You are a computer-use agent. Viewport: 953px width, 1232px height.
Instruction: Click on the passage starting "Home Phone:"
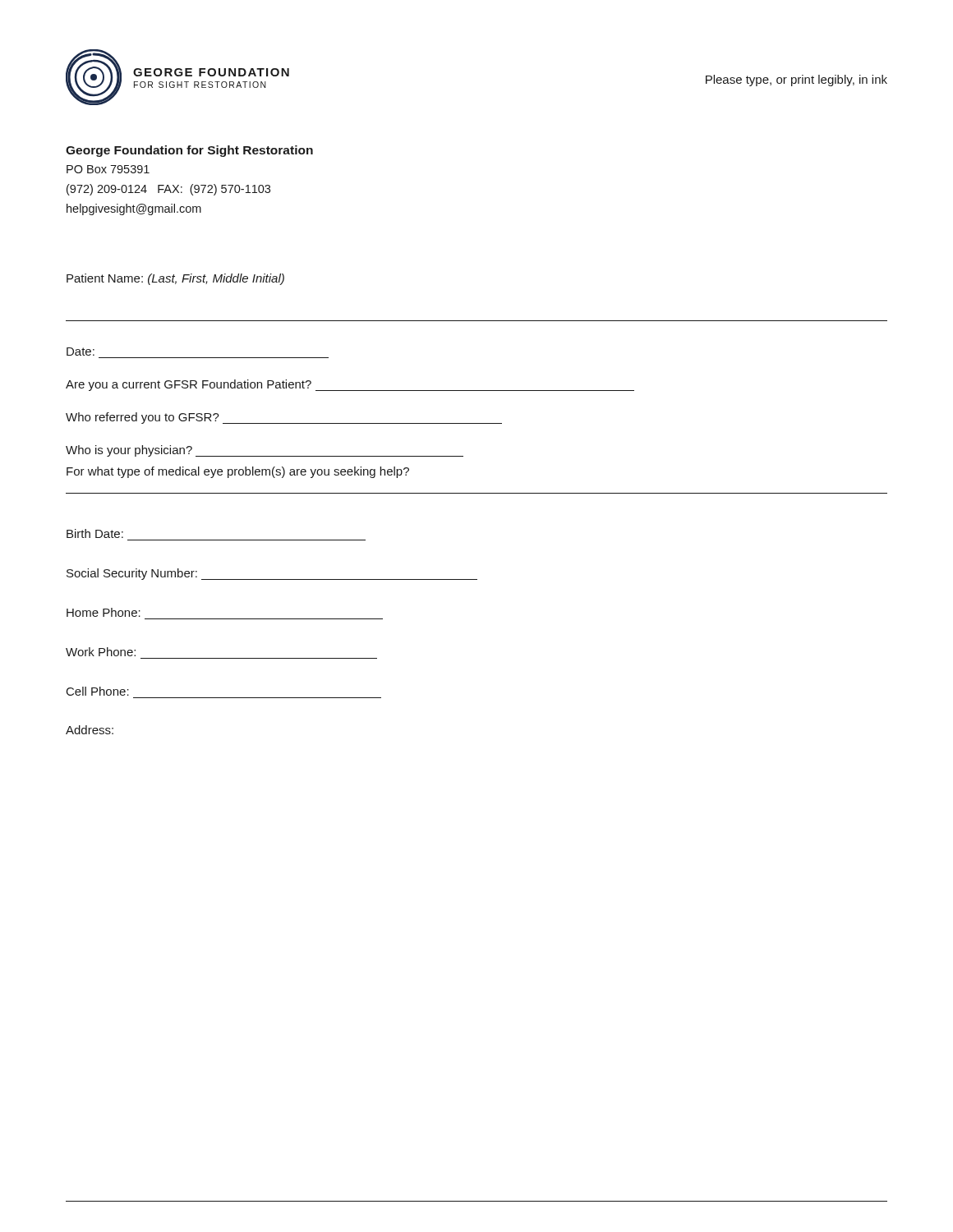tap(224, 612)
